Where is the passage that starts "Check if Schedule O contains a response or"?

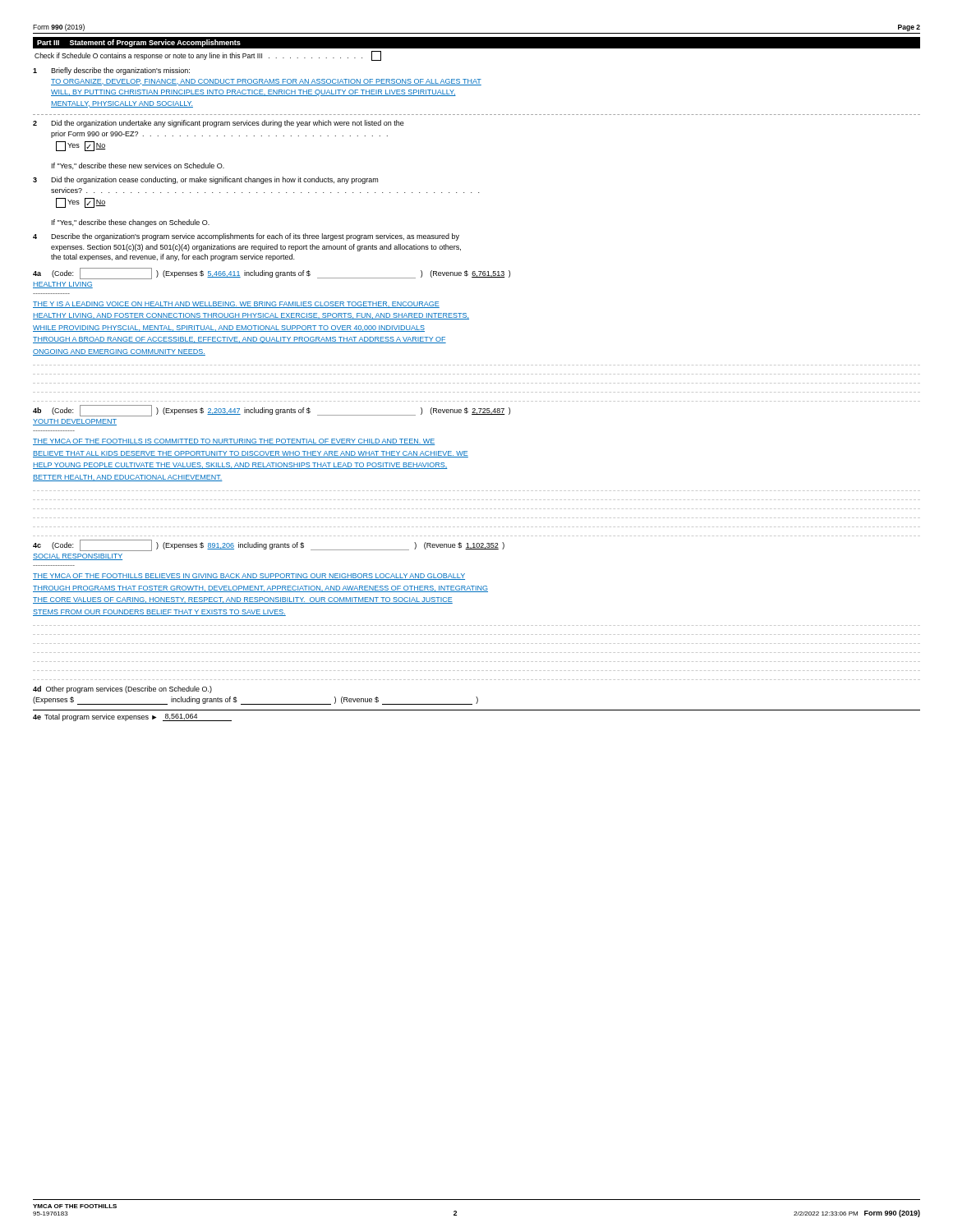pyautogui.click(x=208, y=56)
